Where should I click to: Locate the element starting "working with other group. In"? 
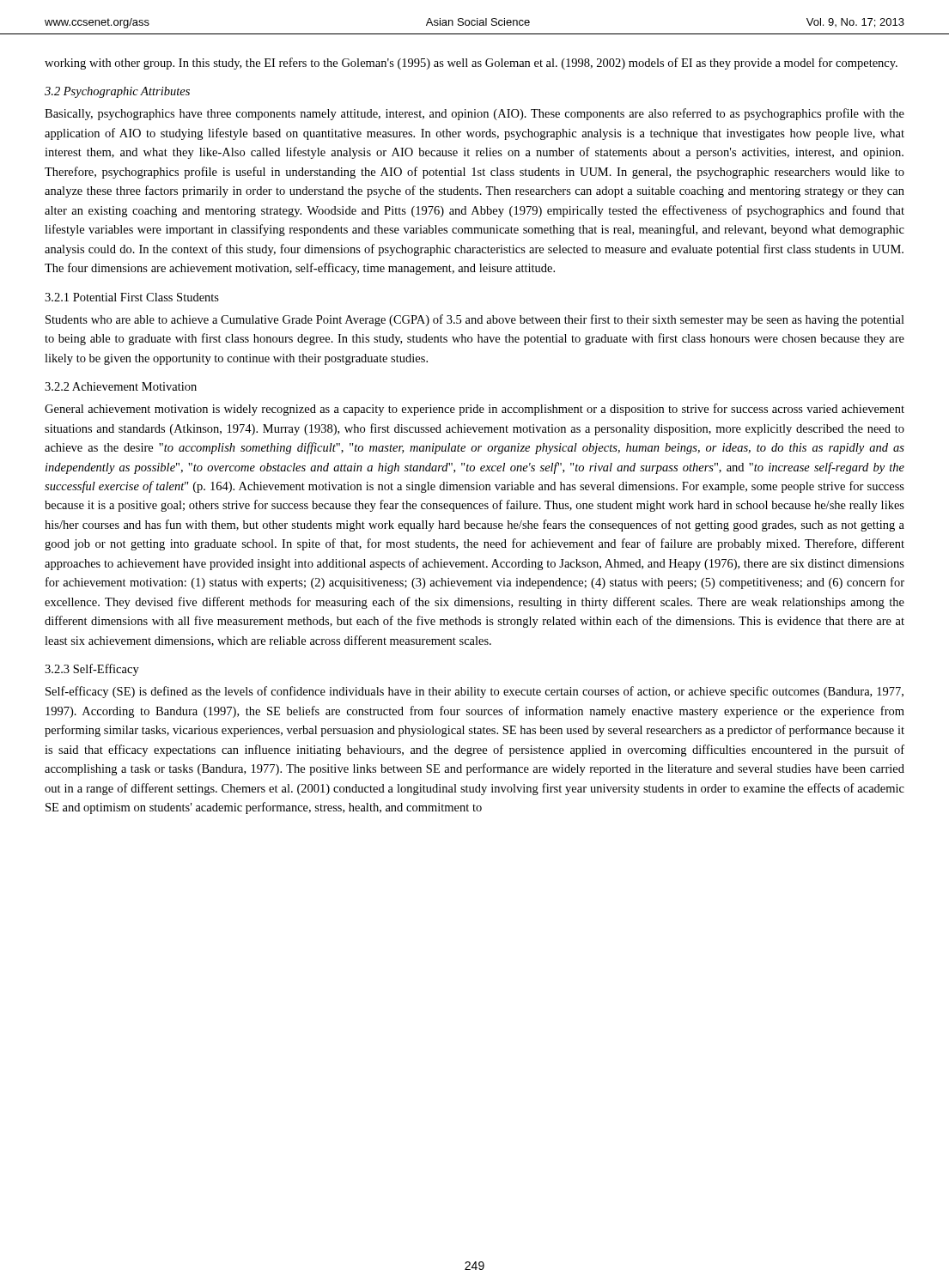tap(471, 63)
